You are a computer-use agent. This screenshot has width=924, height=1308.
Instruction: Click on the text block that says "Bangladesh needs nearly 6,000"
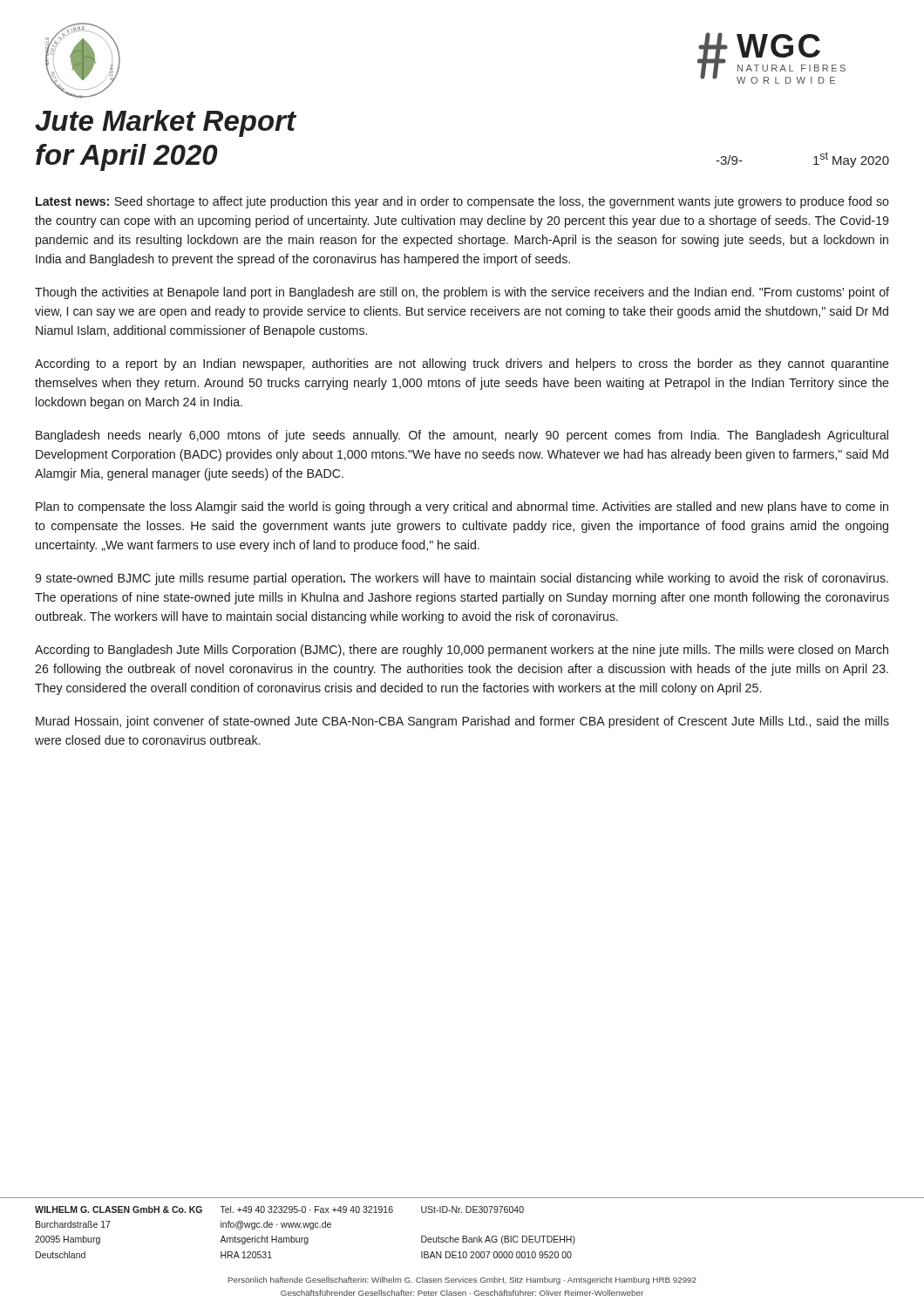coord(462,454)
